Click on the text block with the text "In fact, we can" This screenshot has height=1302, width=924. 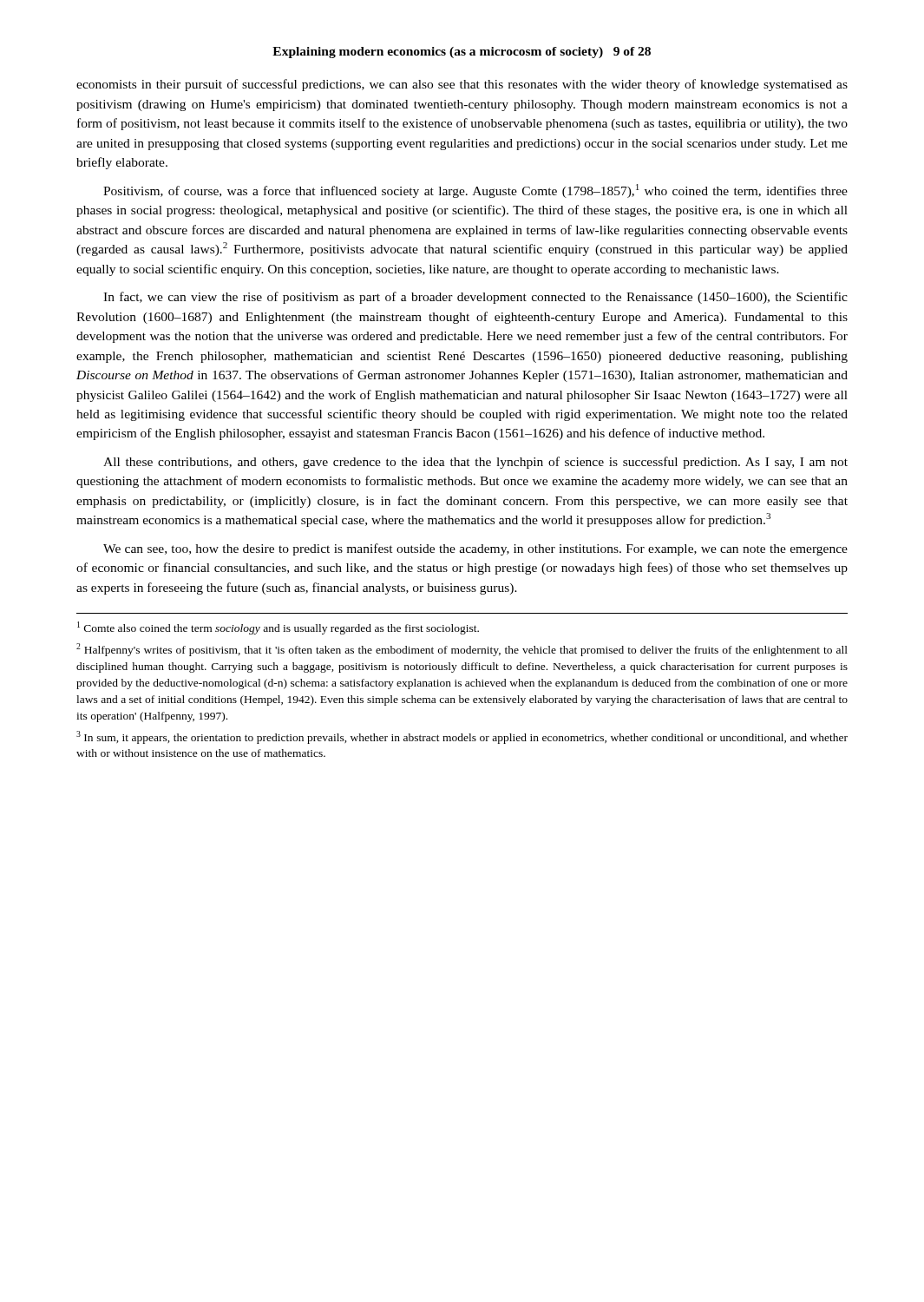[462, 365]
